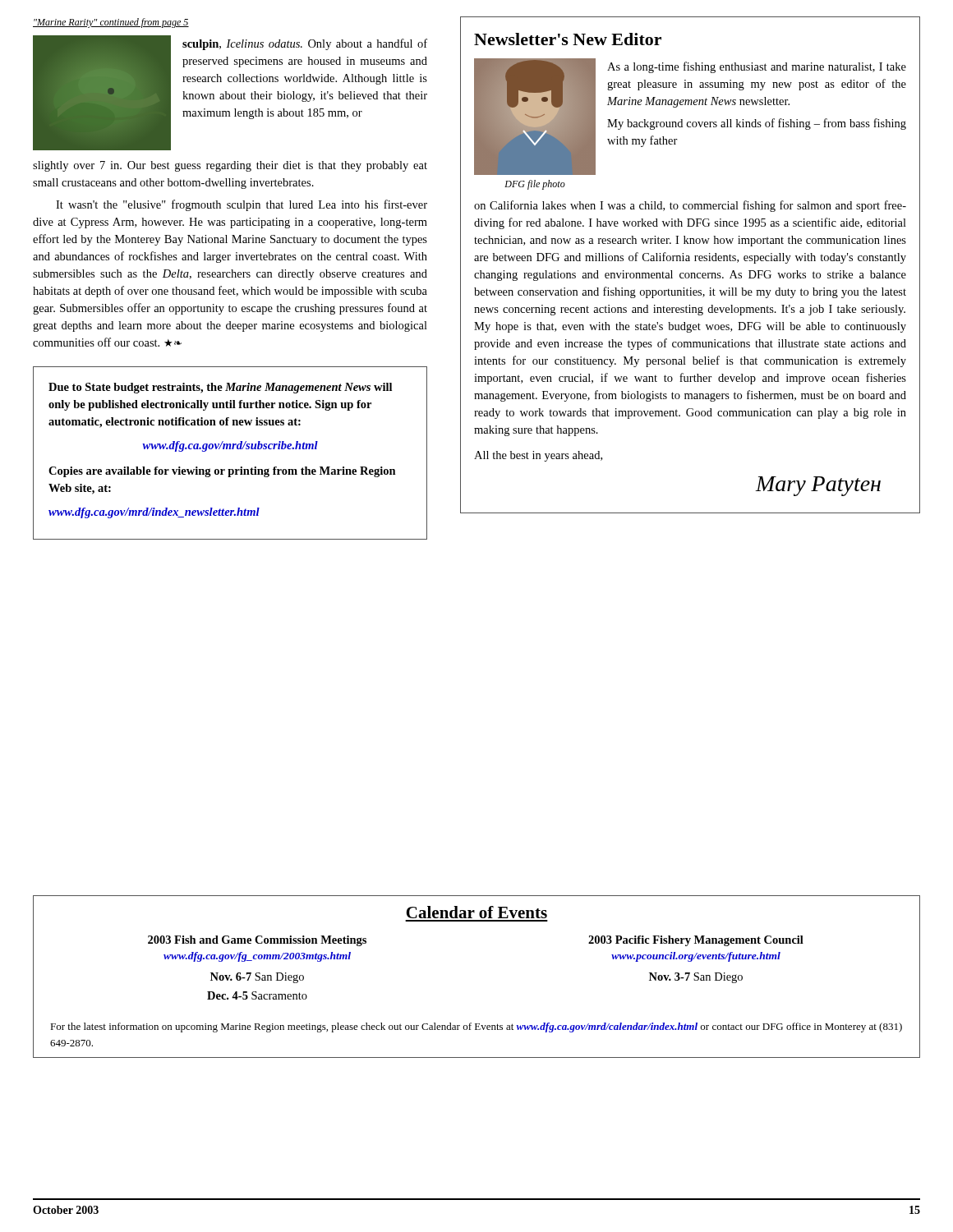Point to the region starting "DFG file photo"

[535, 184]
